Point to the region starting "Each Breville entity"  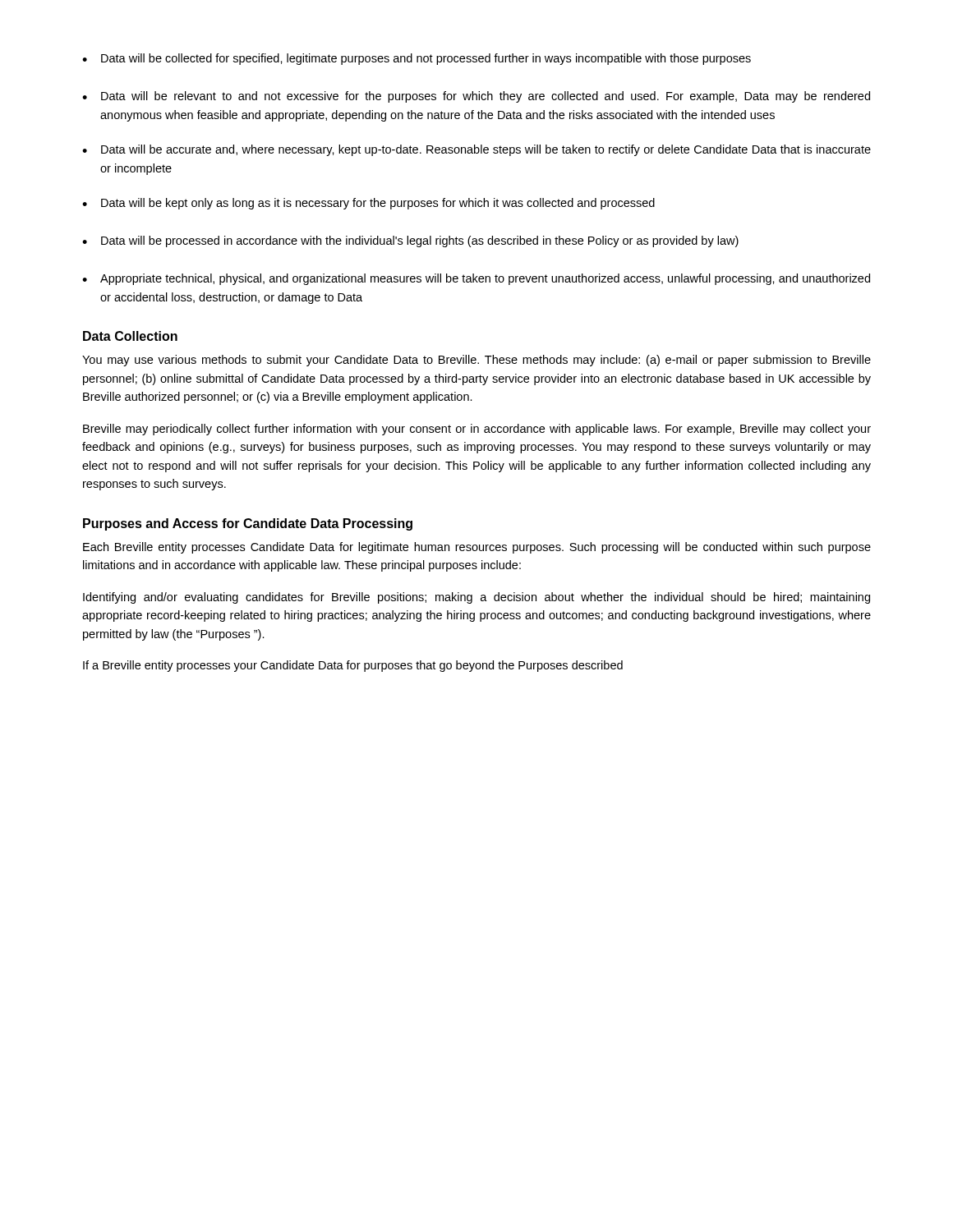(x=476, y=556)
